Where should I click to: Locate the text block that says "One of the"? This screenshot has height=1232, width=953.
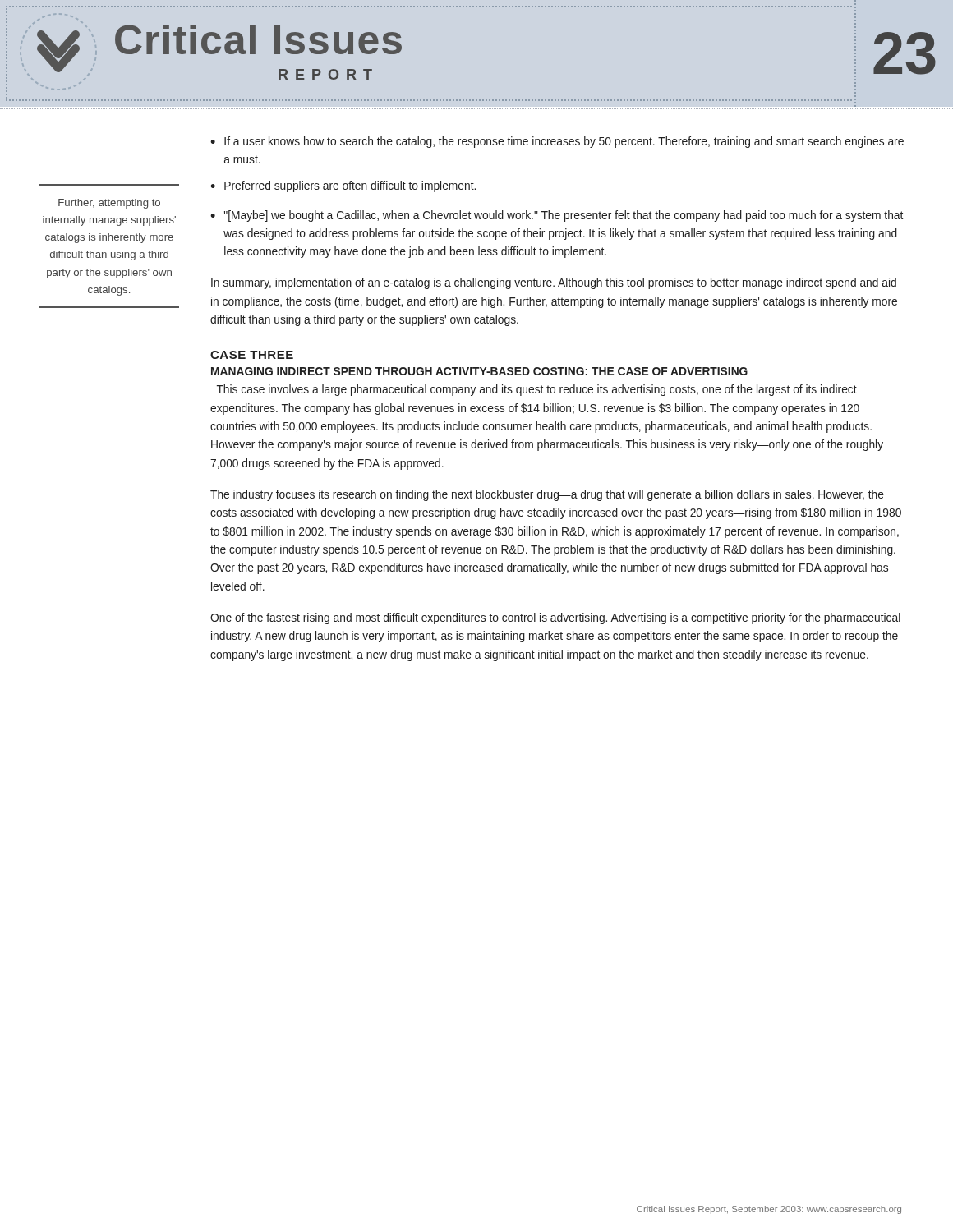(555, 636)
